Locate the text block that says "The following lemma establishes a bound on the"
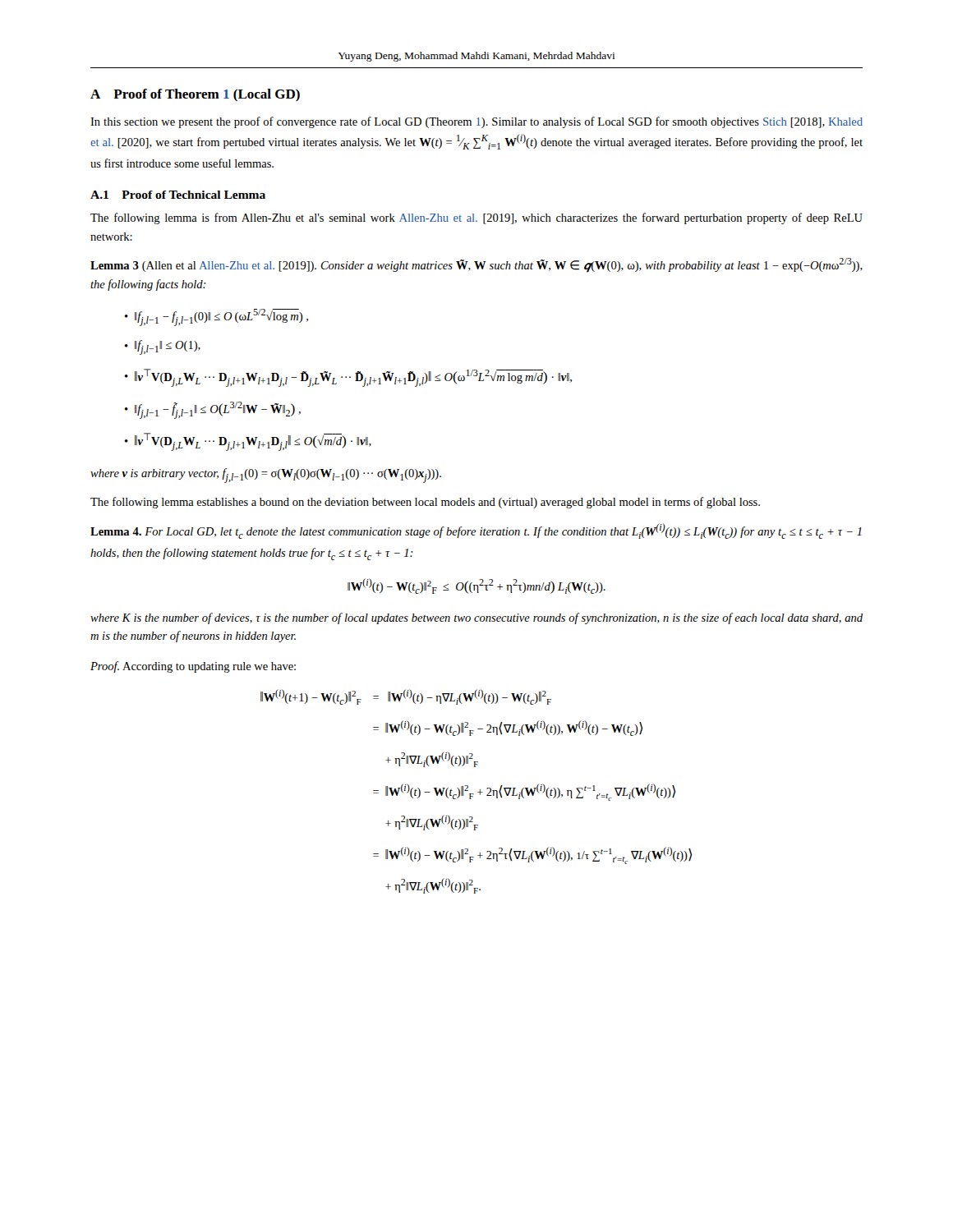The image size is (953, 1232). tap(425, 502)
